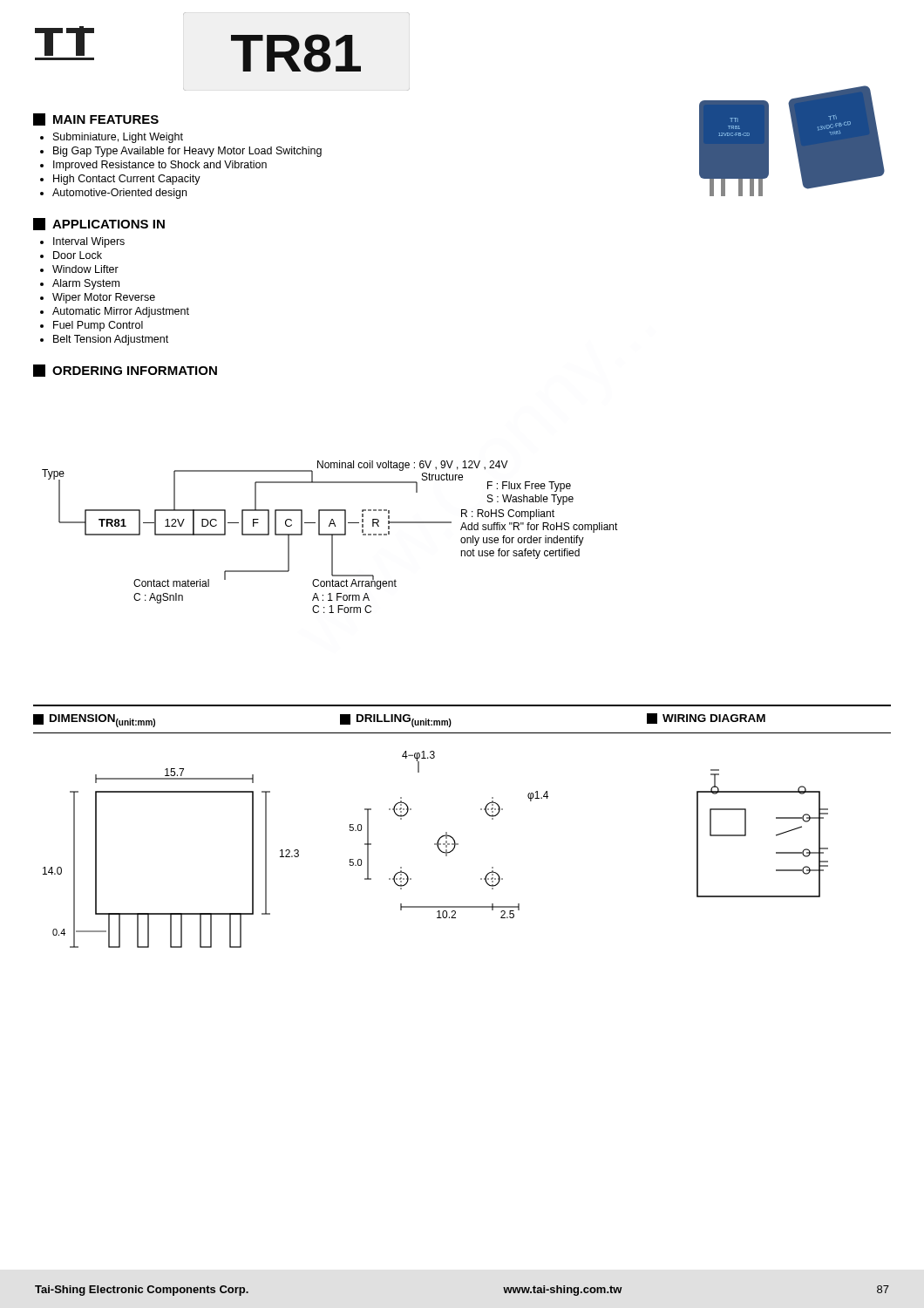Navigate to the text block starting "Subminiature, Light Weight"
The height and width of the screenshot is (1308, 924).
coord(110,137)
